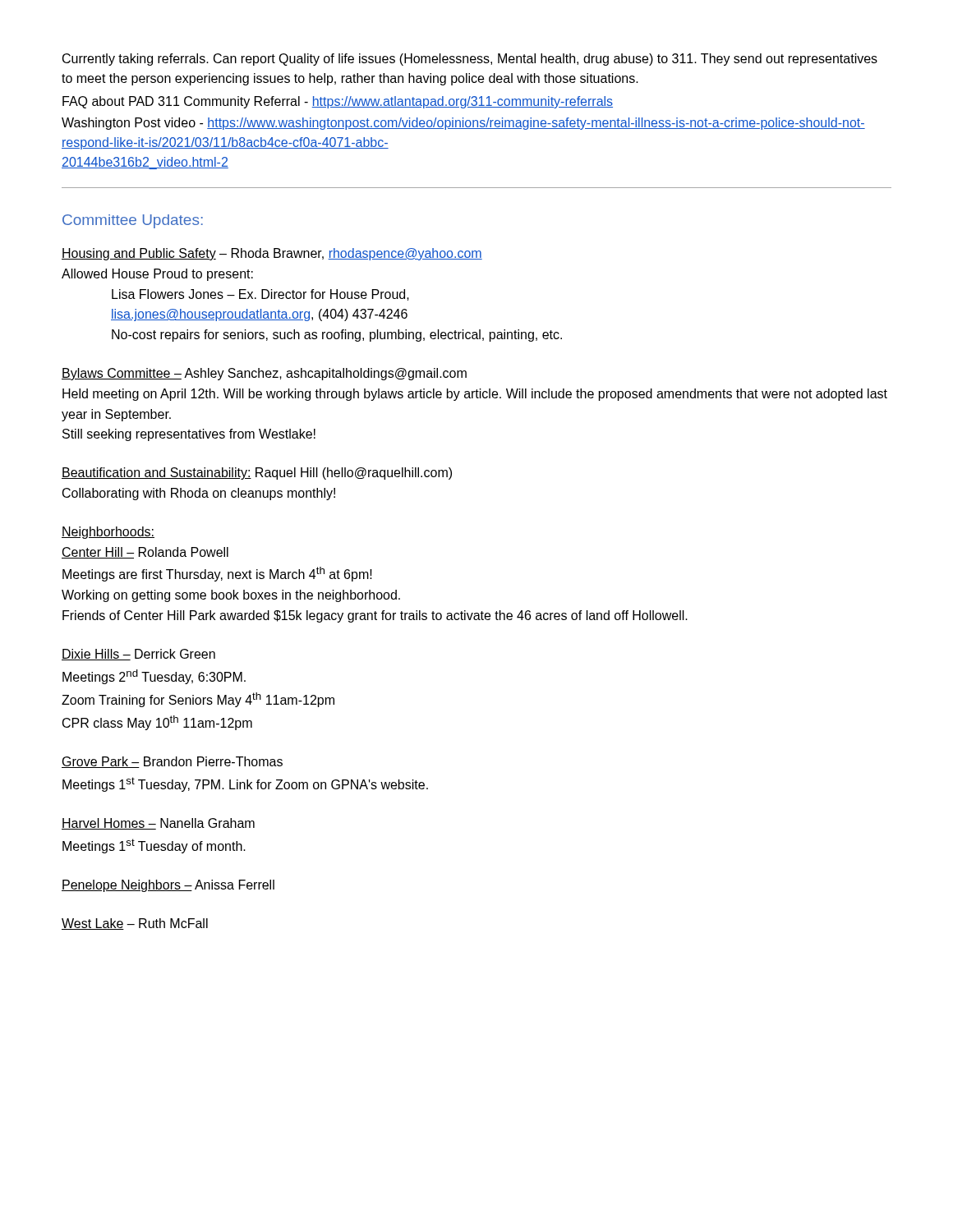Navigate to the element starting "Grove Park – Brandon Pierre-Thomas"
The width and height of the screenshot is (953, 1232).
(245, 774)
